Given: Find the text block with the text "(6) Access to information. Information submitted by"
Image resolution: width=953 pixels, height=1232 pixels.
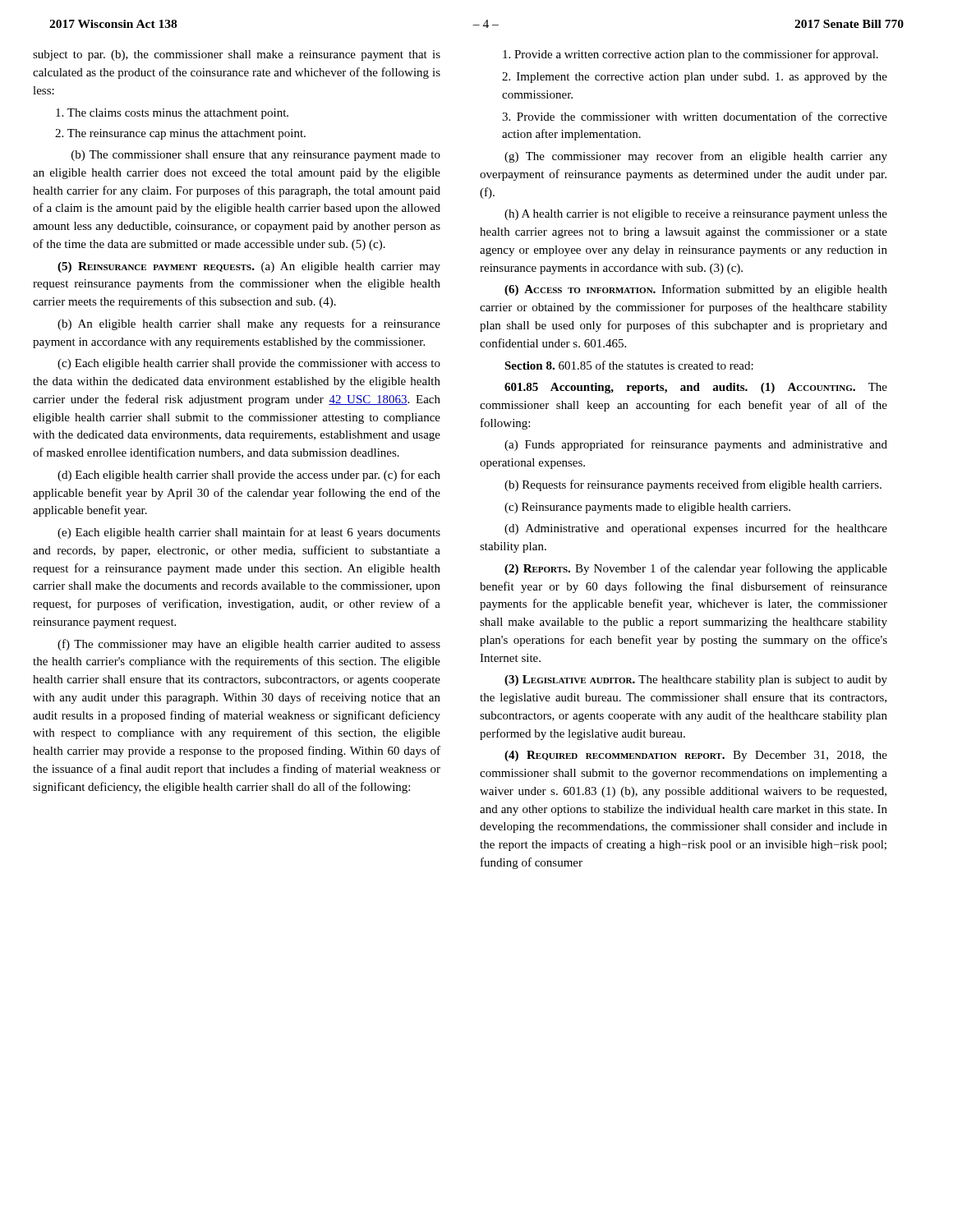Looking at the screenshot, I should pos(683,317).
